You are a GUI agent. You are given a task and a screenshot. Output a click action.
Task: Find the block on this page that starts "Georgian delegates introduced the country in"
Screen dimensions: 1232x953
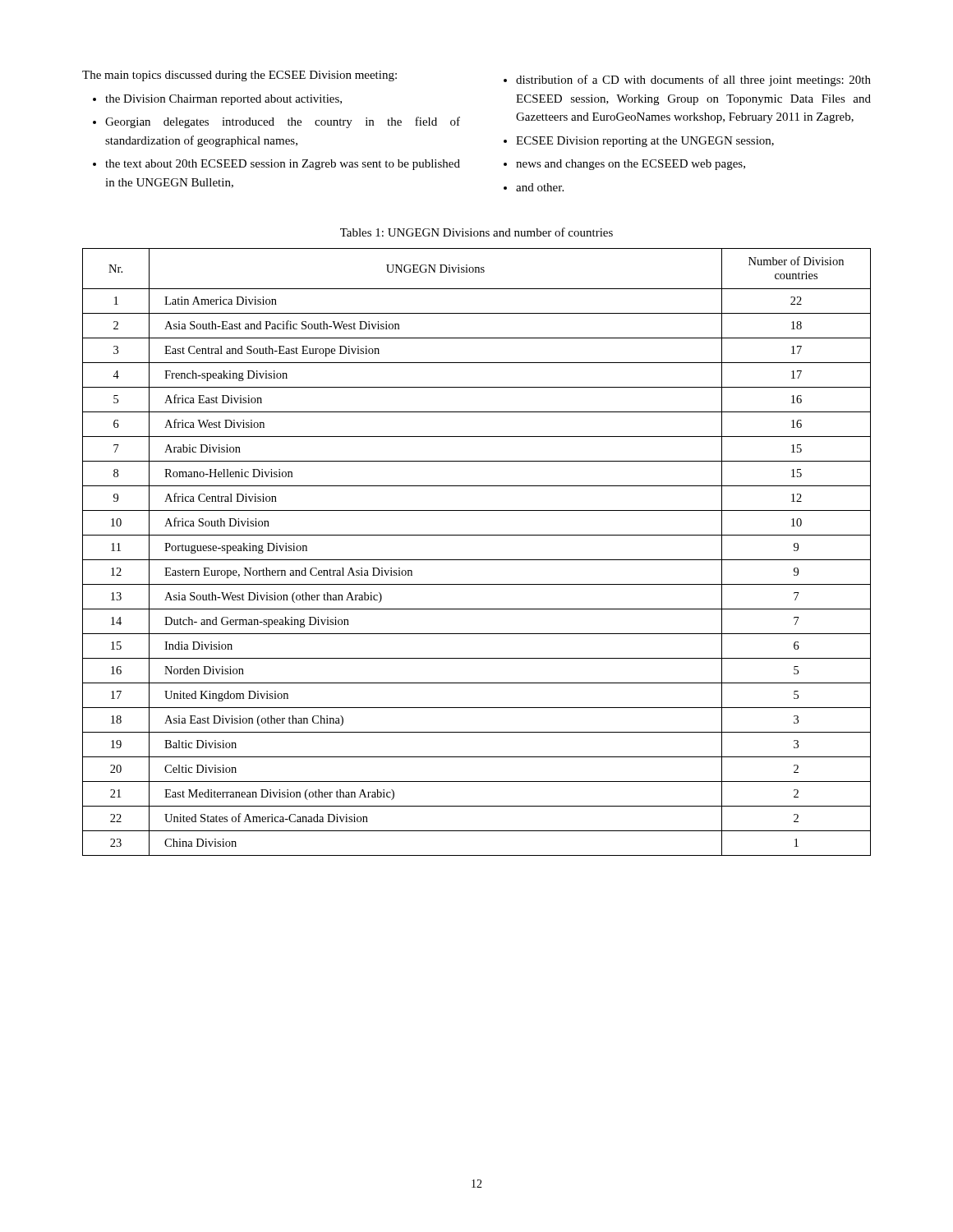pos(283,131)
